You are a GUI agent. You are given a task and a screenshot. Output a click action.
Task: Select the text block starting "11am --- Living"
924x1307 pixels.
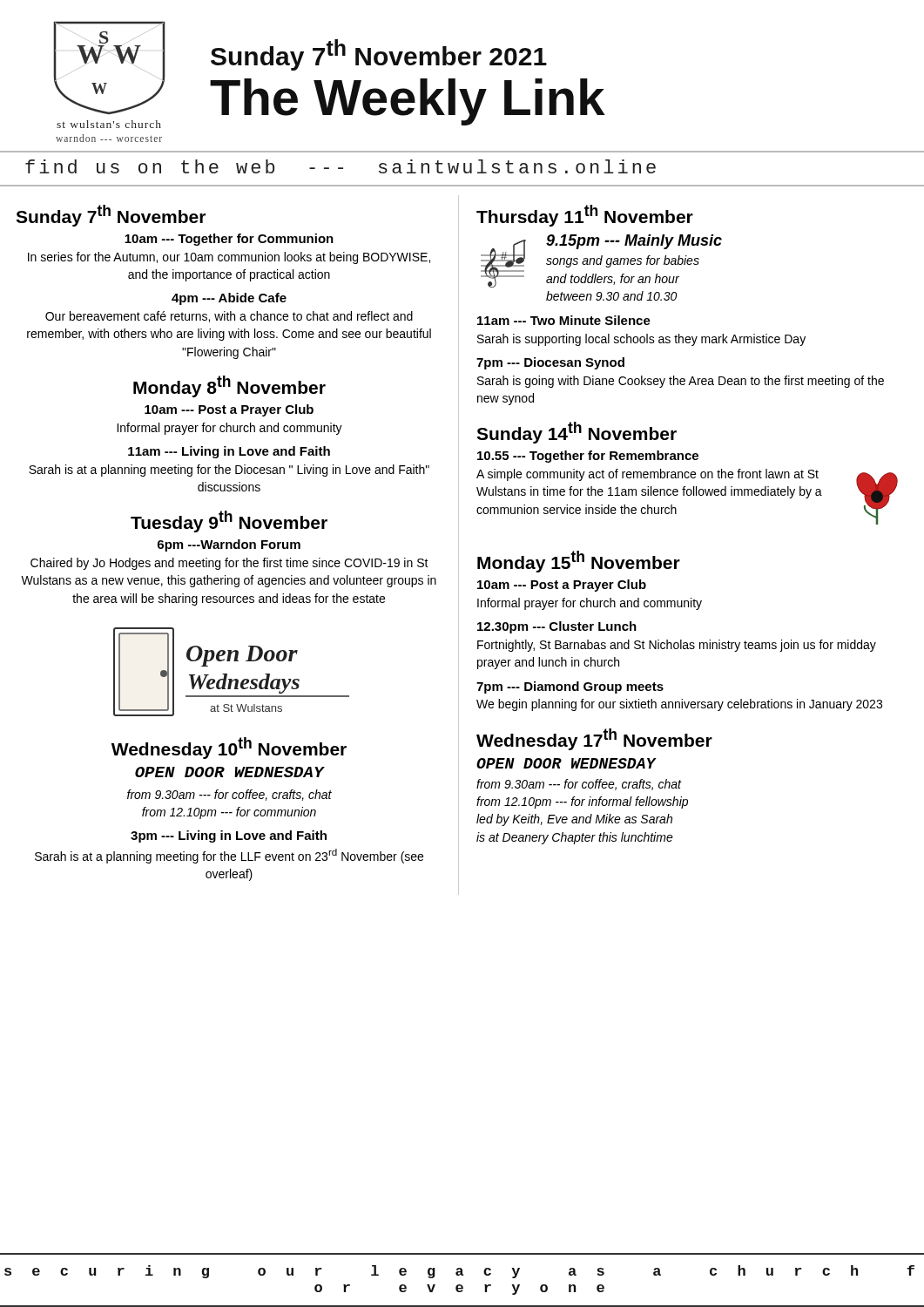coord(229,468)
